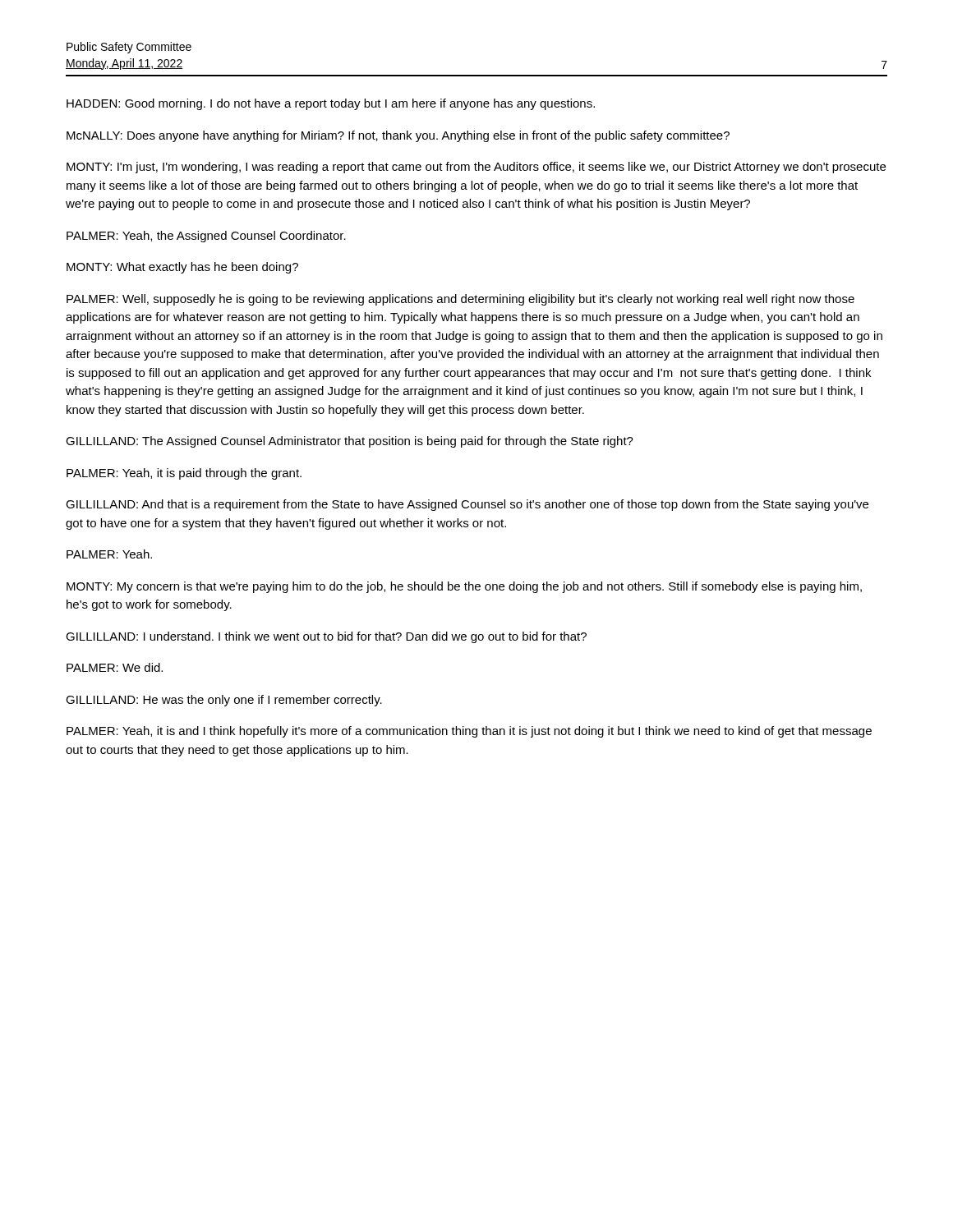Find the text starting "PALMER: Yeah."

point(109,554)
